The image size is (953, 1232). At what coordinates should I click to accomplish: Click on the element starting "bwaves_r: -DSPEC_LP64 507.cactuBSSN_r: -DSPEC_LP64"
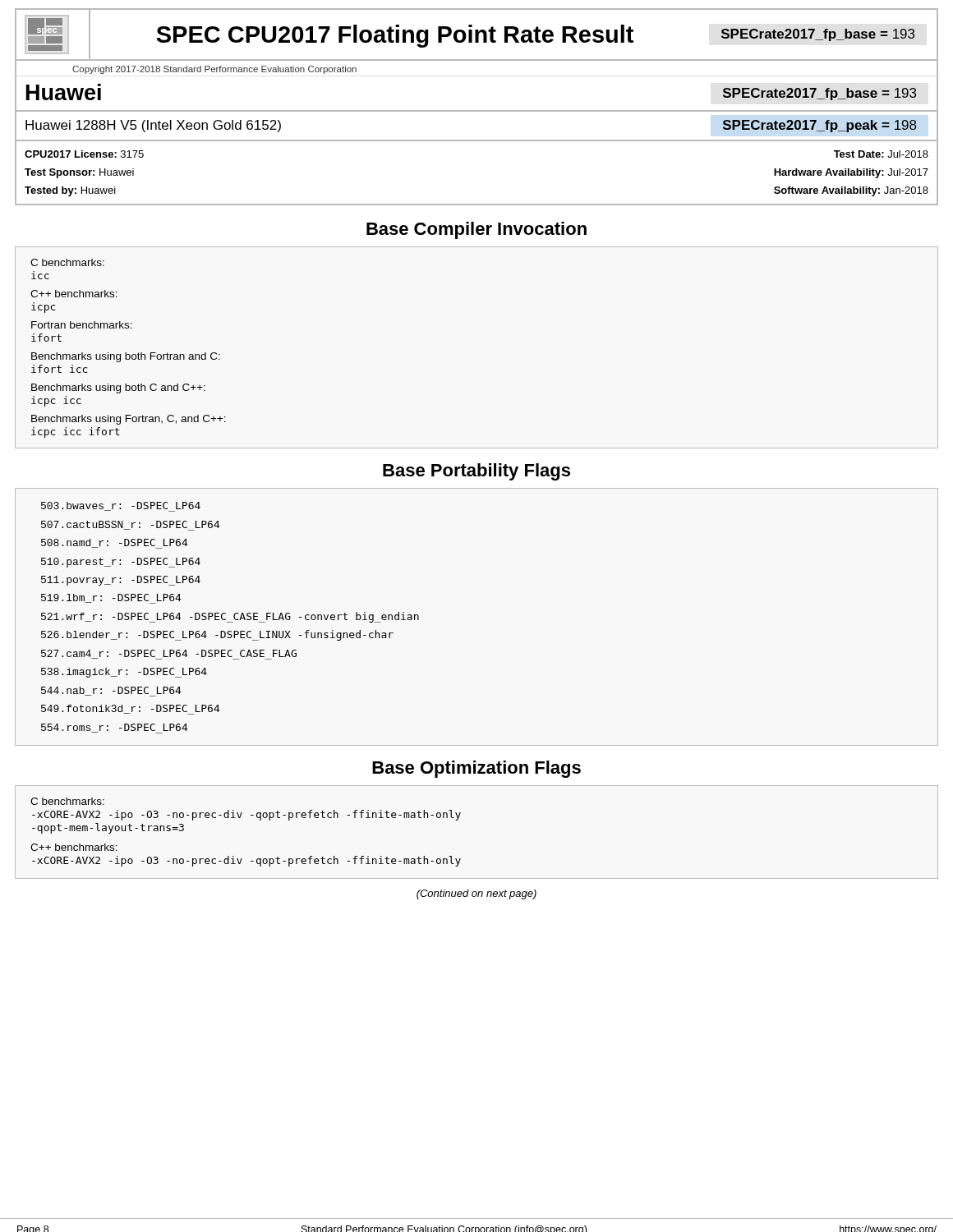point(121,507)
